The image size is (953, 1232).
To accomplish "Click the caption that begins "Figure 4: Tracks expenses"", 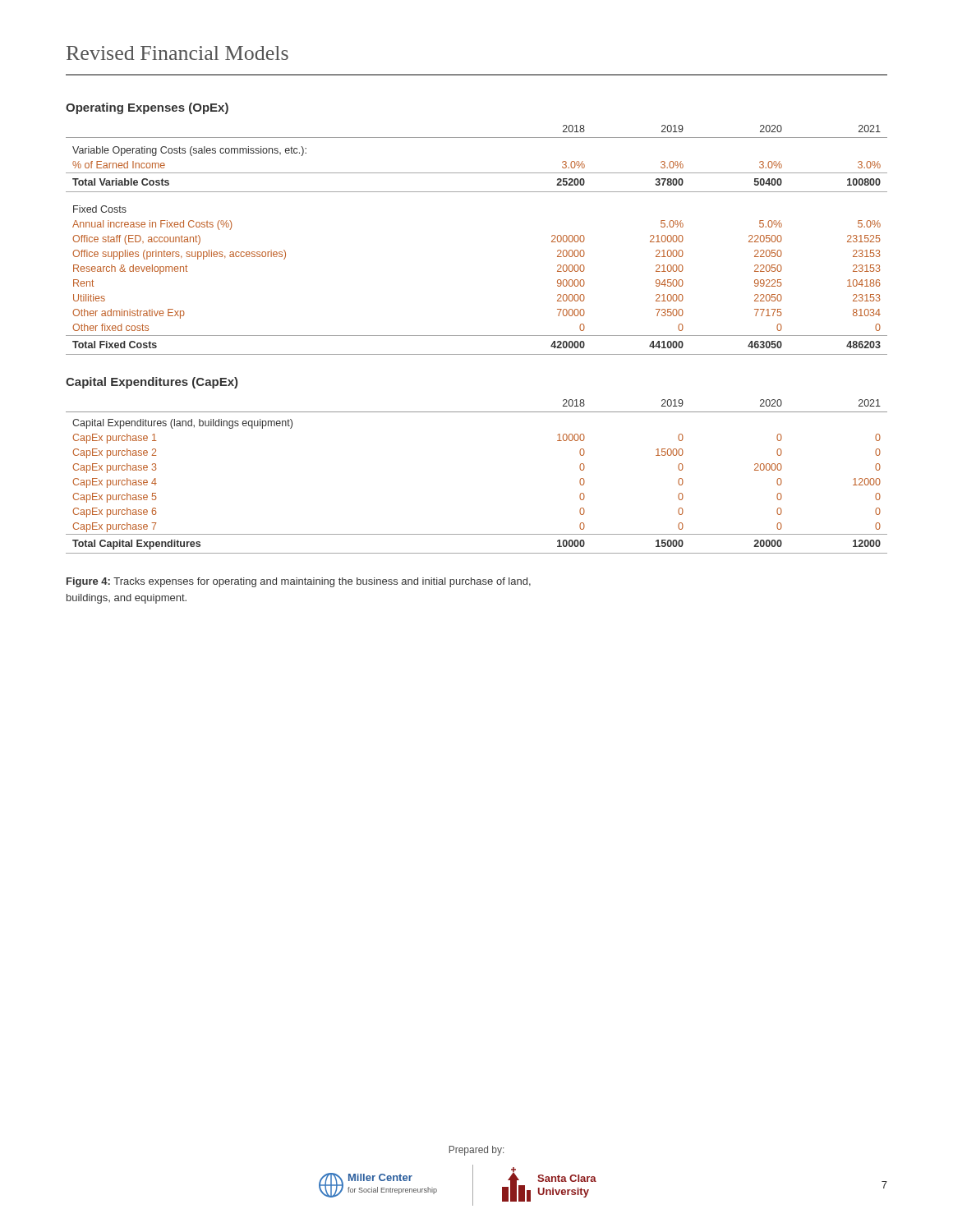I will click(x=320, y=589).
